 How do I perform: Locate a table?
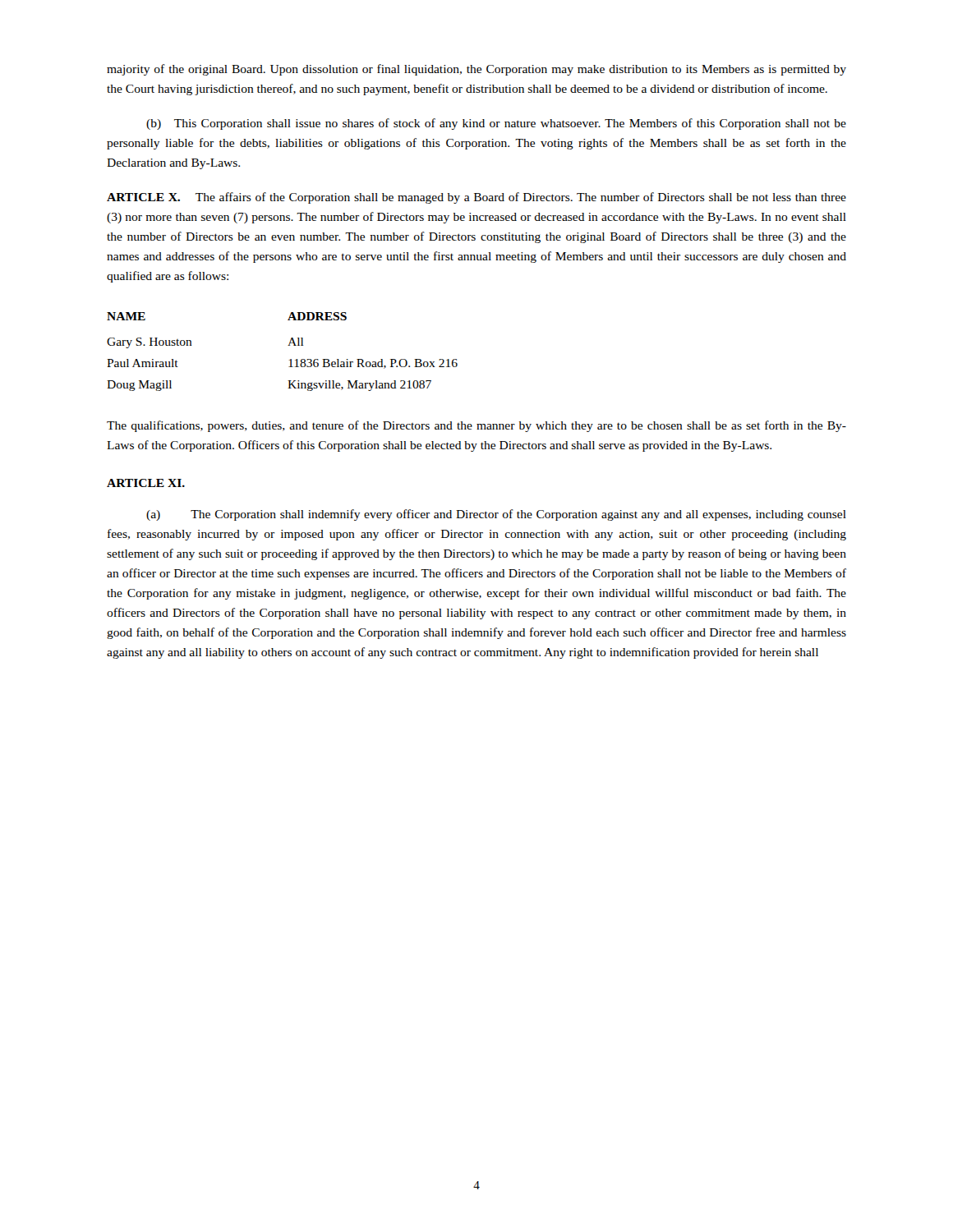click(476, 351)
